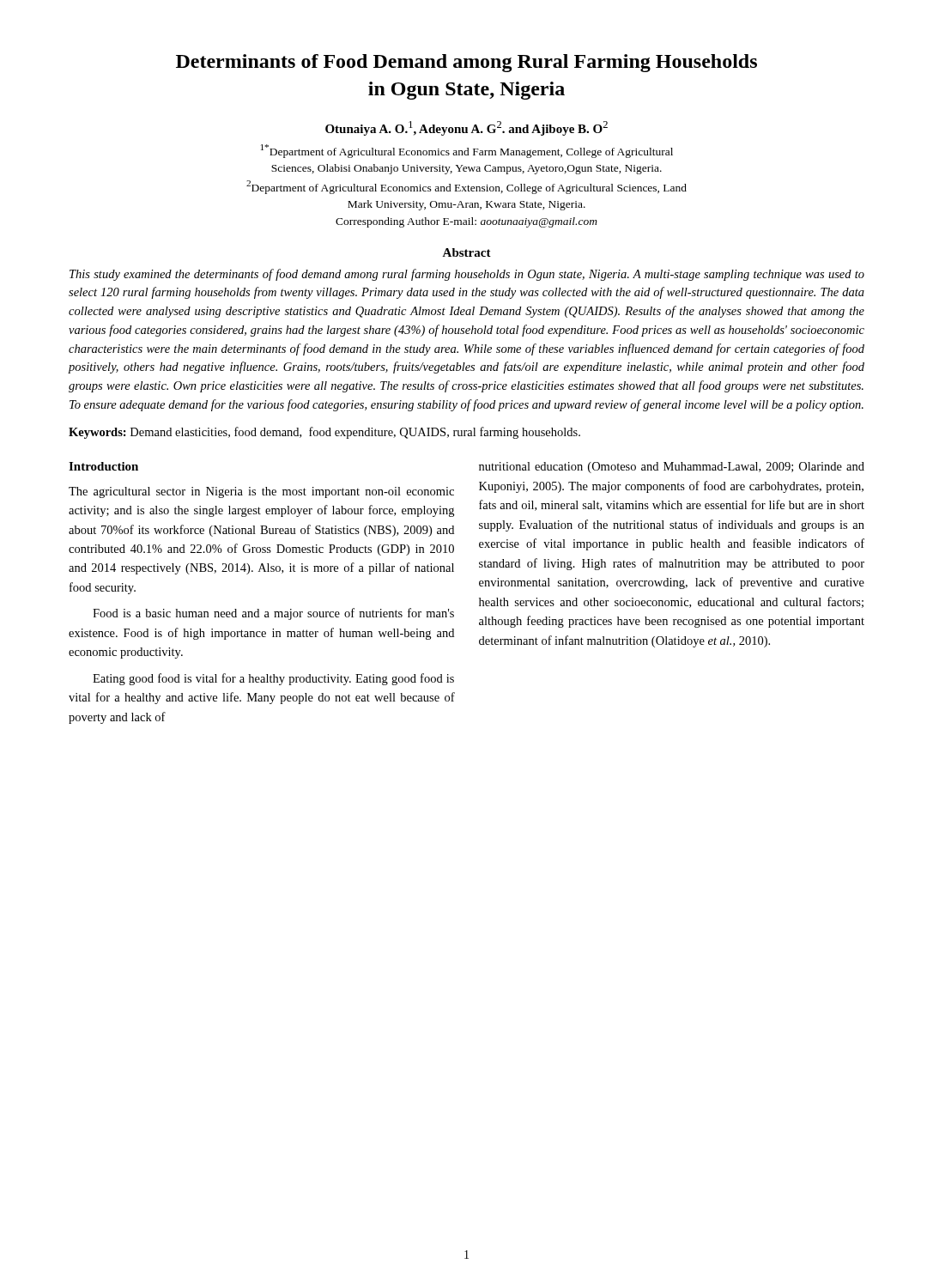Select the region starting "Keywords: Demand elasticities, food demand, food expenditure, QUAIDS,"

tap(325, 432)
